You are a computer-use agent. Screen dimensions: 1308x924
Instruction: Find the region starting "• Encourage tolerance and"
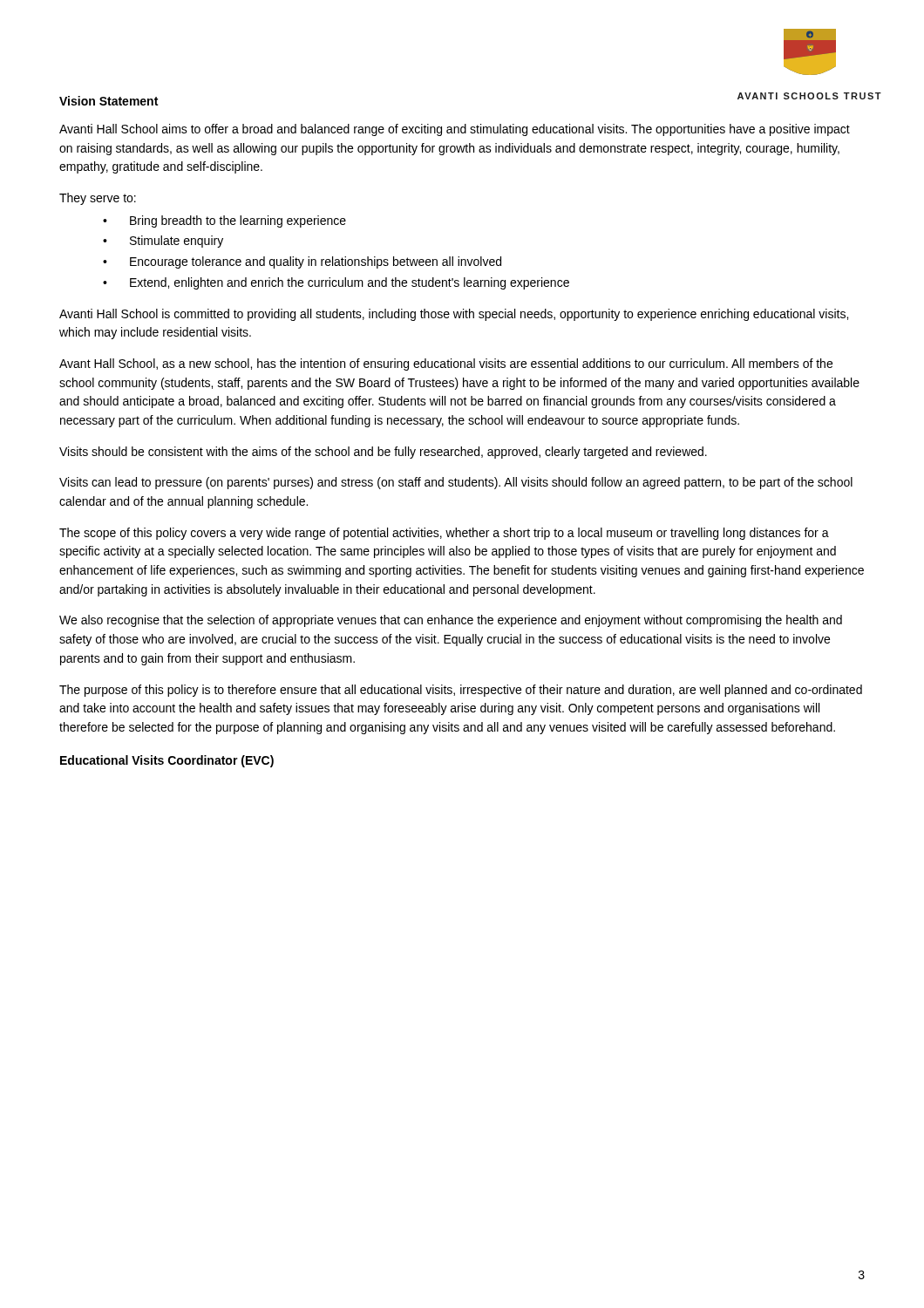point(281,262)
